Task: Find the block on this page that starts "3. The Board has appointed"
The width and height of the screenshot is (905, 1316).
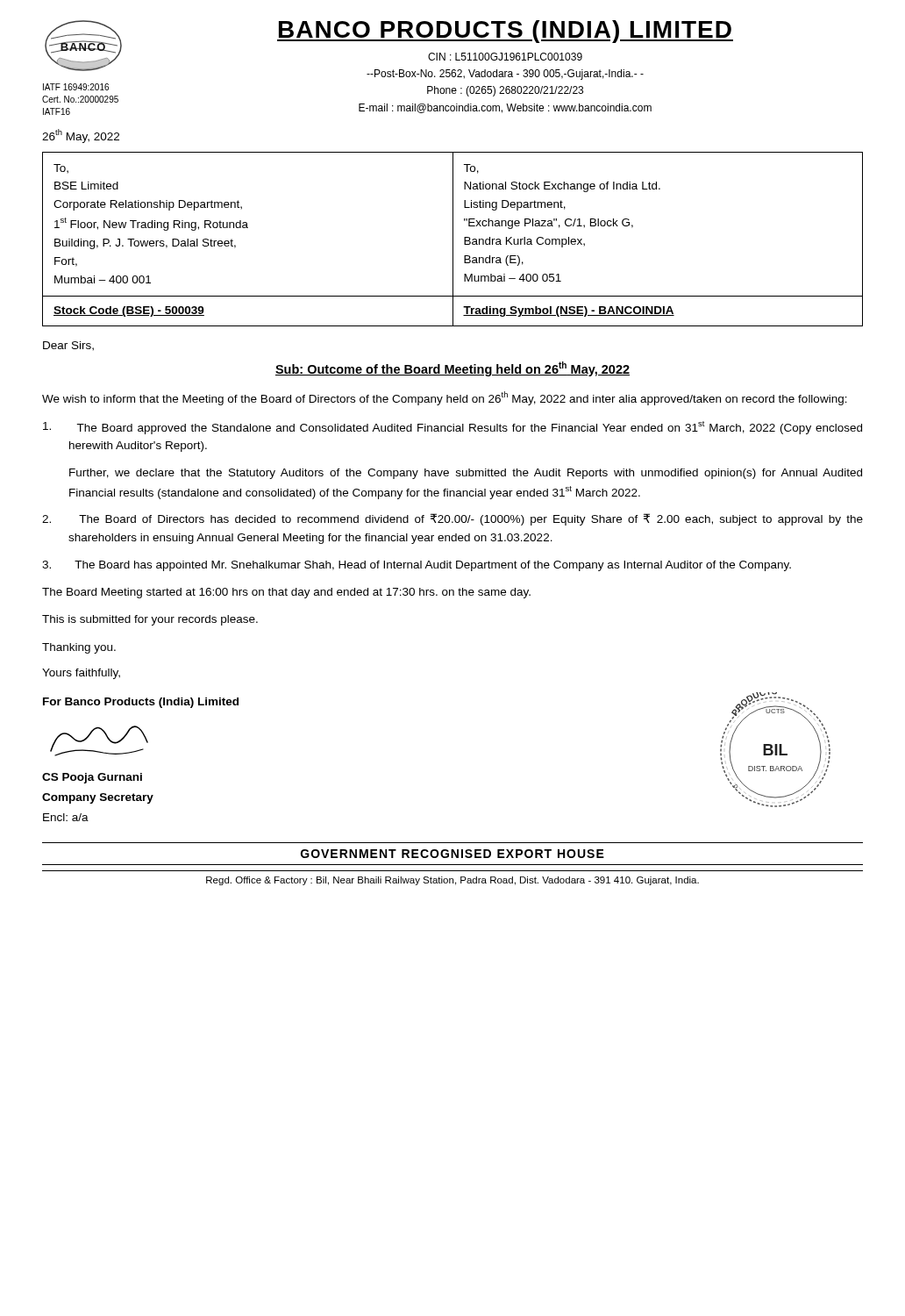Action: [417, 566]
